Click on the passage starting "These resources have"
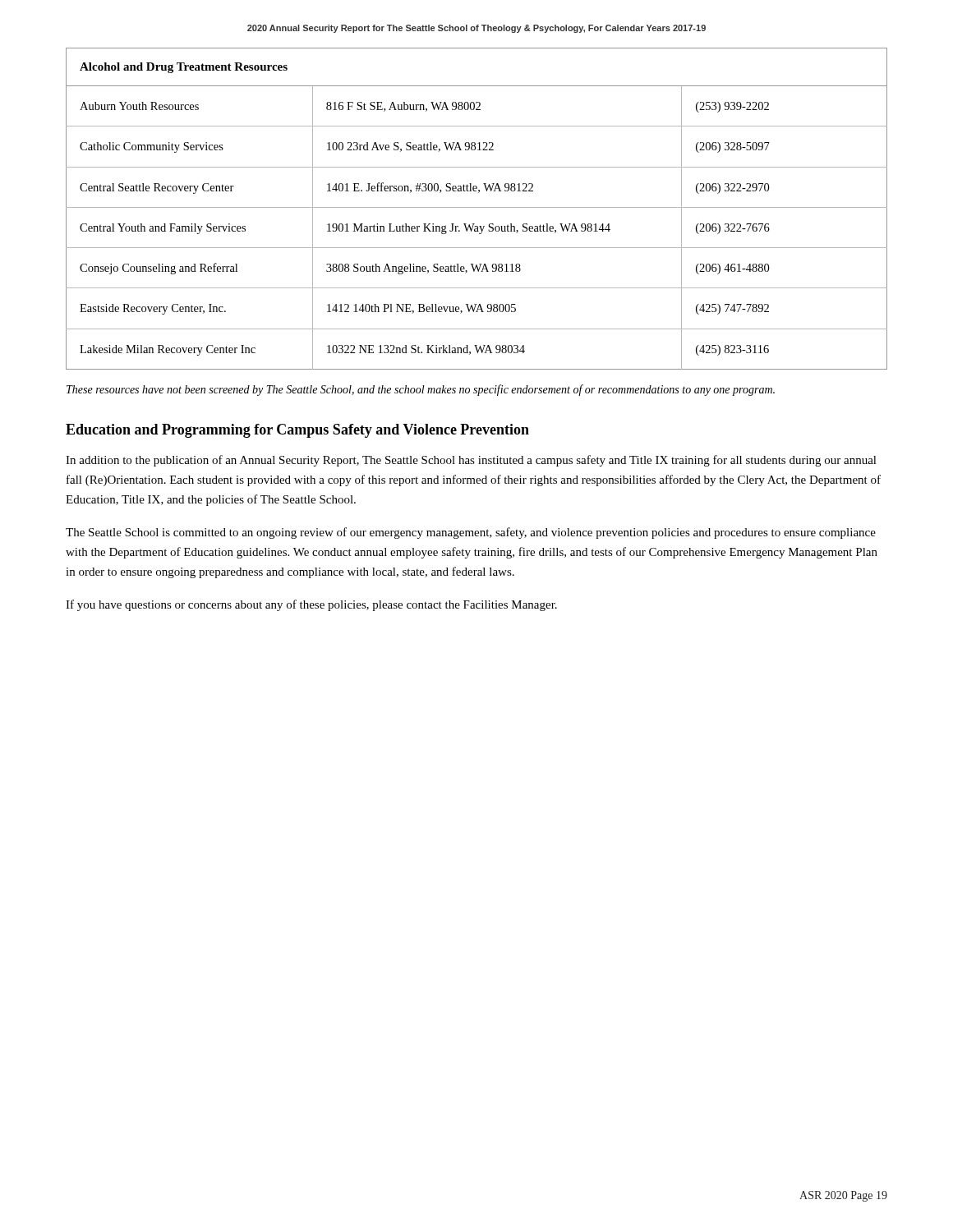The image size is (953, 1232). tap(421, 390)
